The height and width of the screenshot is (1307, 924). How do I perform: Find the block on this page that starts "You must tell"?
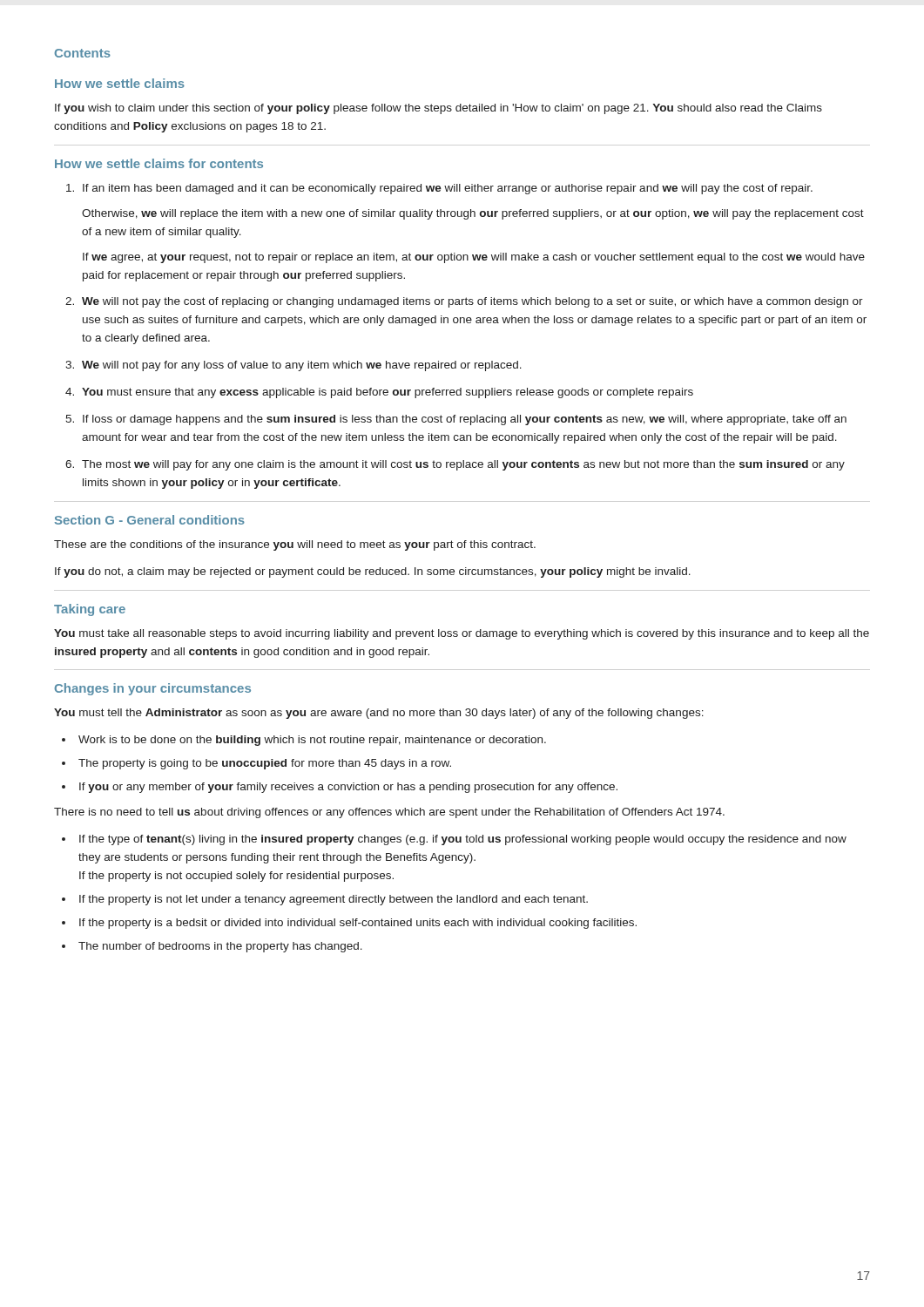click(x=379, y=713)
